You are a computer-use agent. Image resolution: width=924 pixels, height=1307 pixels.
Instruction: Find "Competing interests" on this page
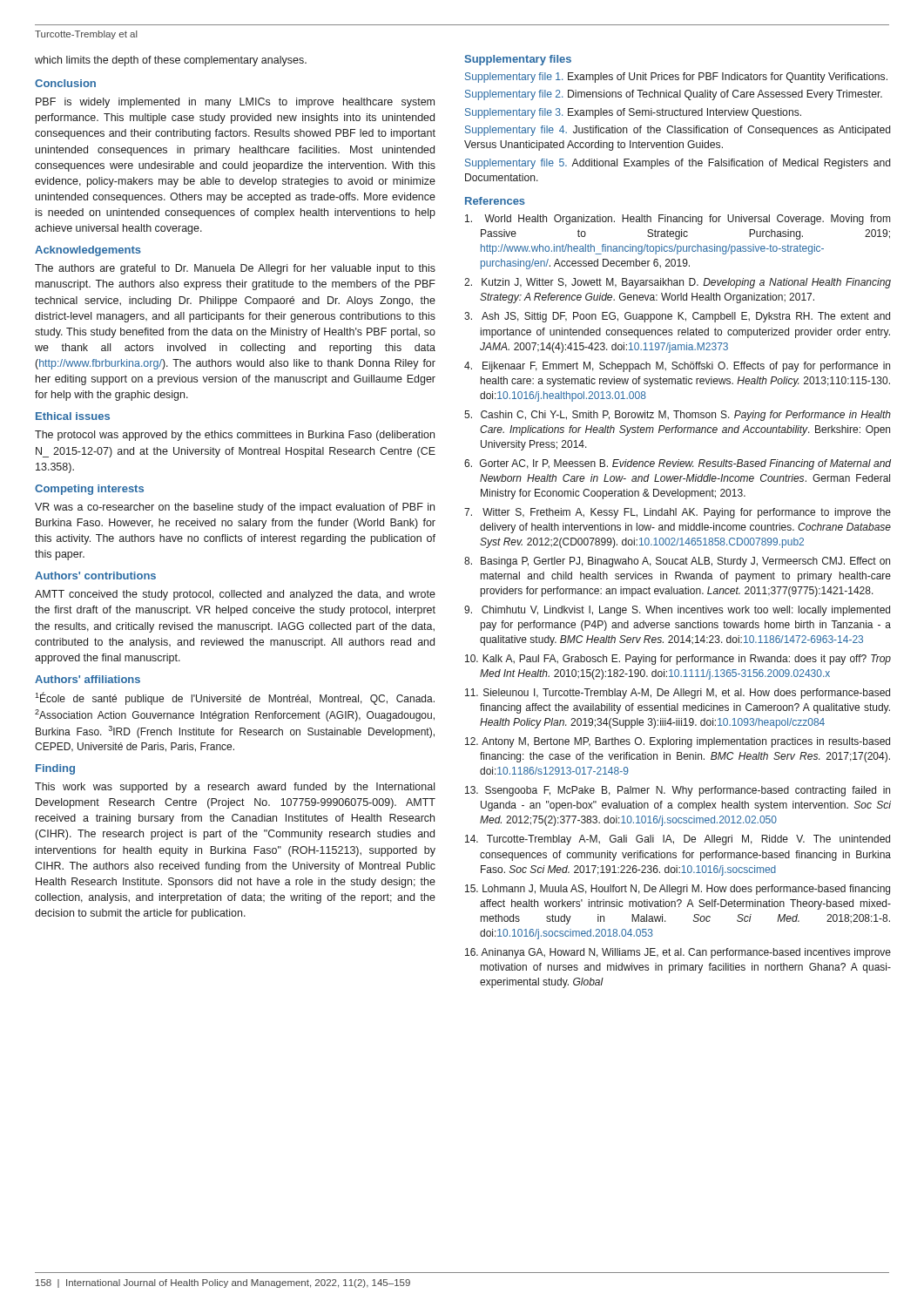click(89, 490)
